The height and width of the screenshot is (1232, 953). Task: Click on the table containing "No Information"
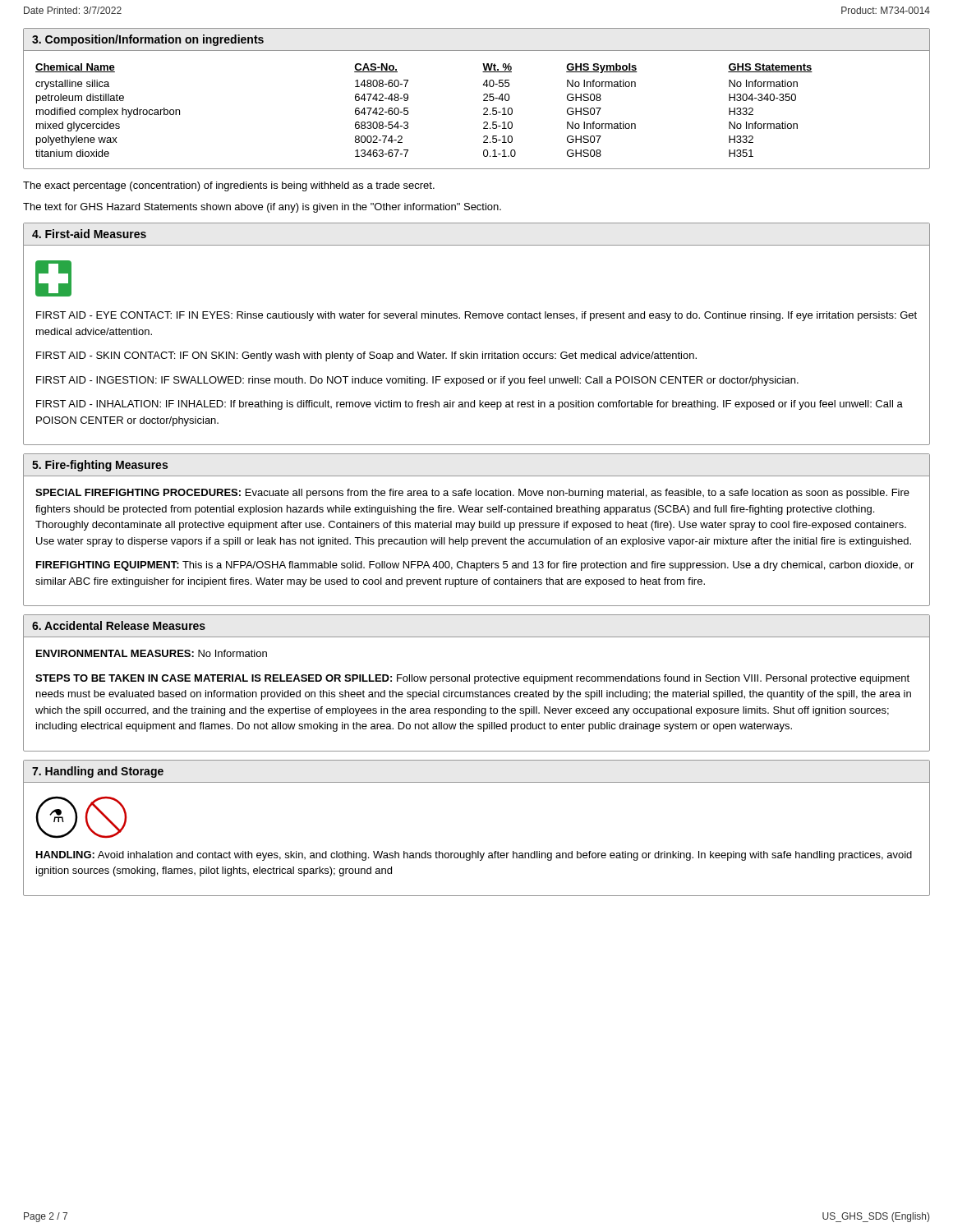476,110
